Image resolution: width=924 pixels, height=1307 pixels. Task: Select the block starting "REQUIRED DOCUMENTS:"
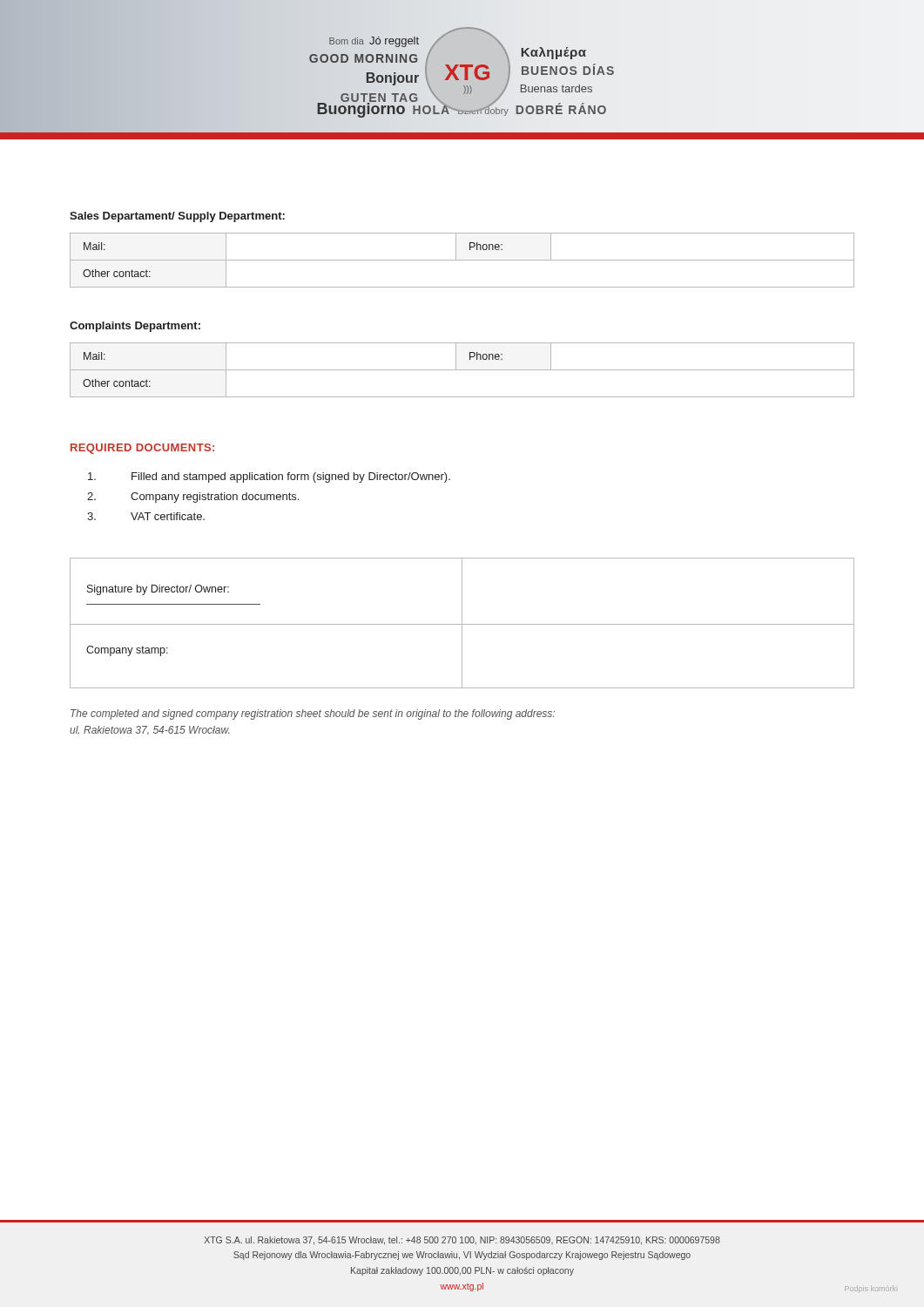pyautogui.click(x=143, y=447)
